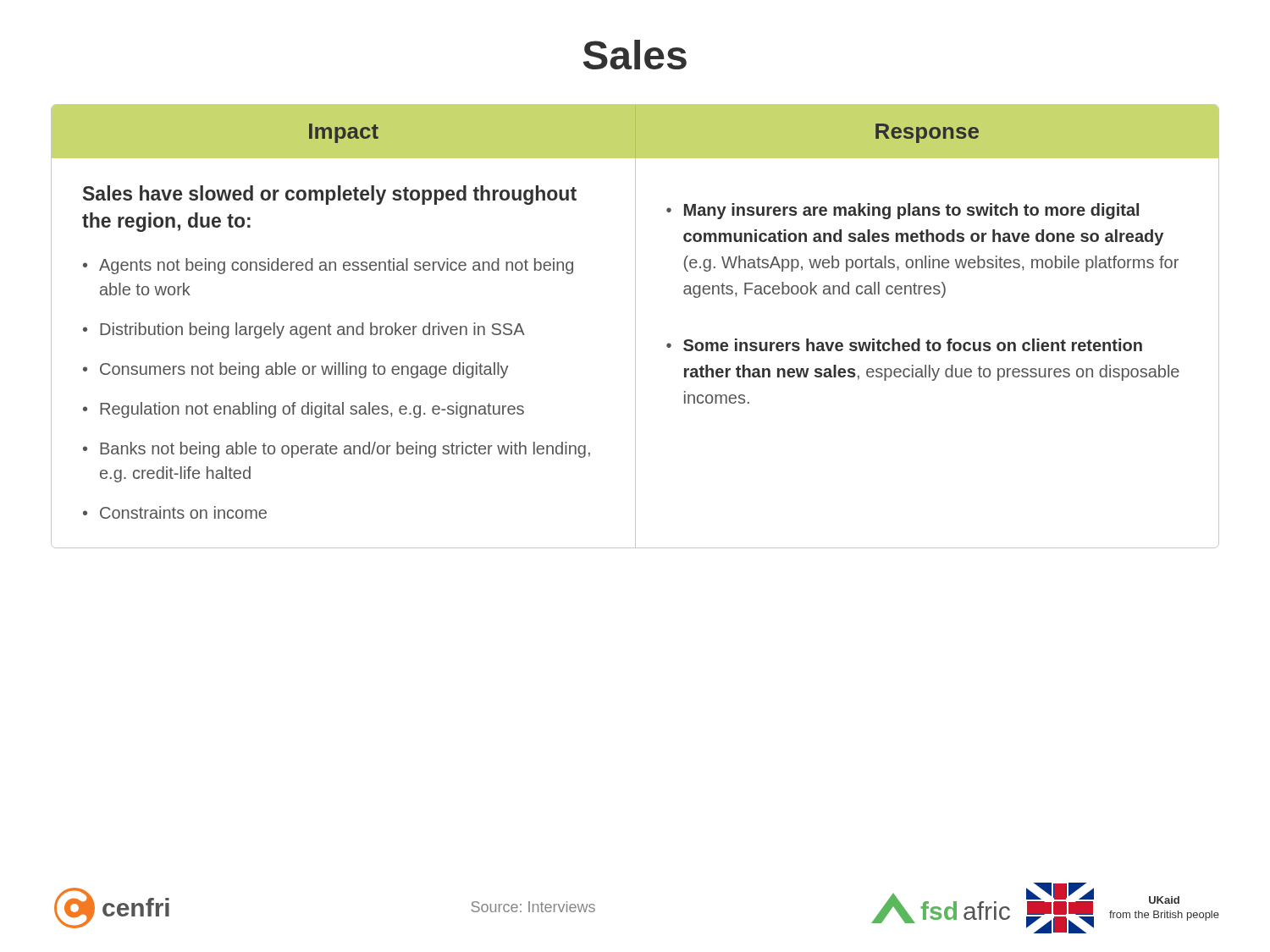Image resolution: width=1270 pixels, height=952 pixels.
Task: Select the table that reads "Impact"
Action: pyautogui.click(x=635, y=326)
